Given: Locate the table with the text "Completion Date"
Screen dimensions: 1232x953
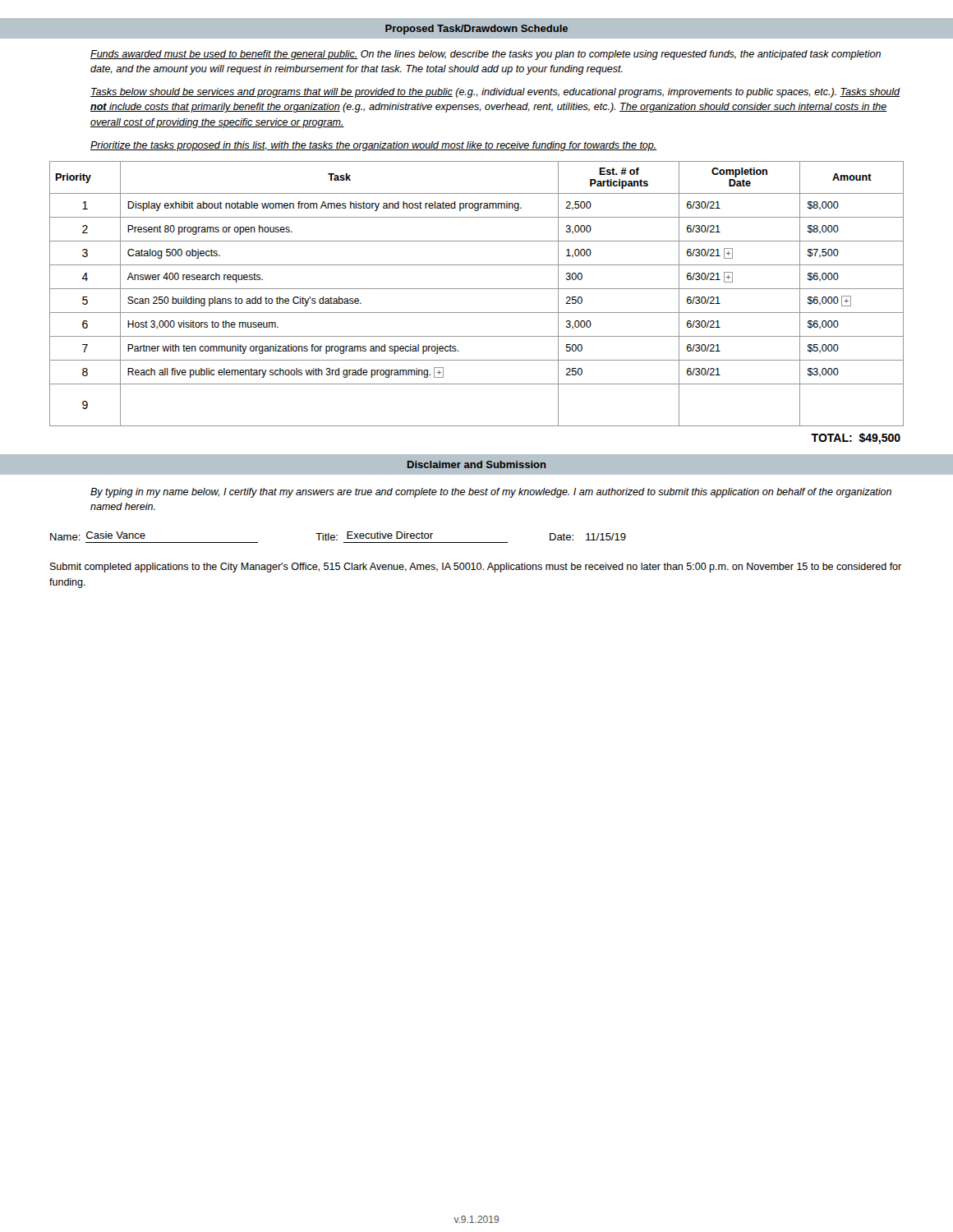Looking at the screenshot, I should pos(476,293).
